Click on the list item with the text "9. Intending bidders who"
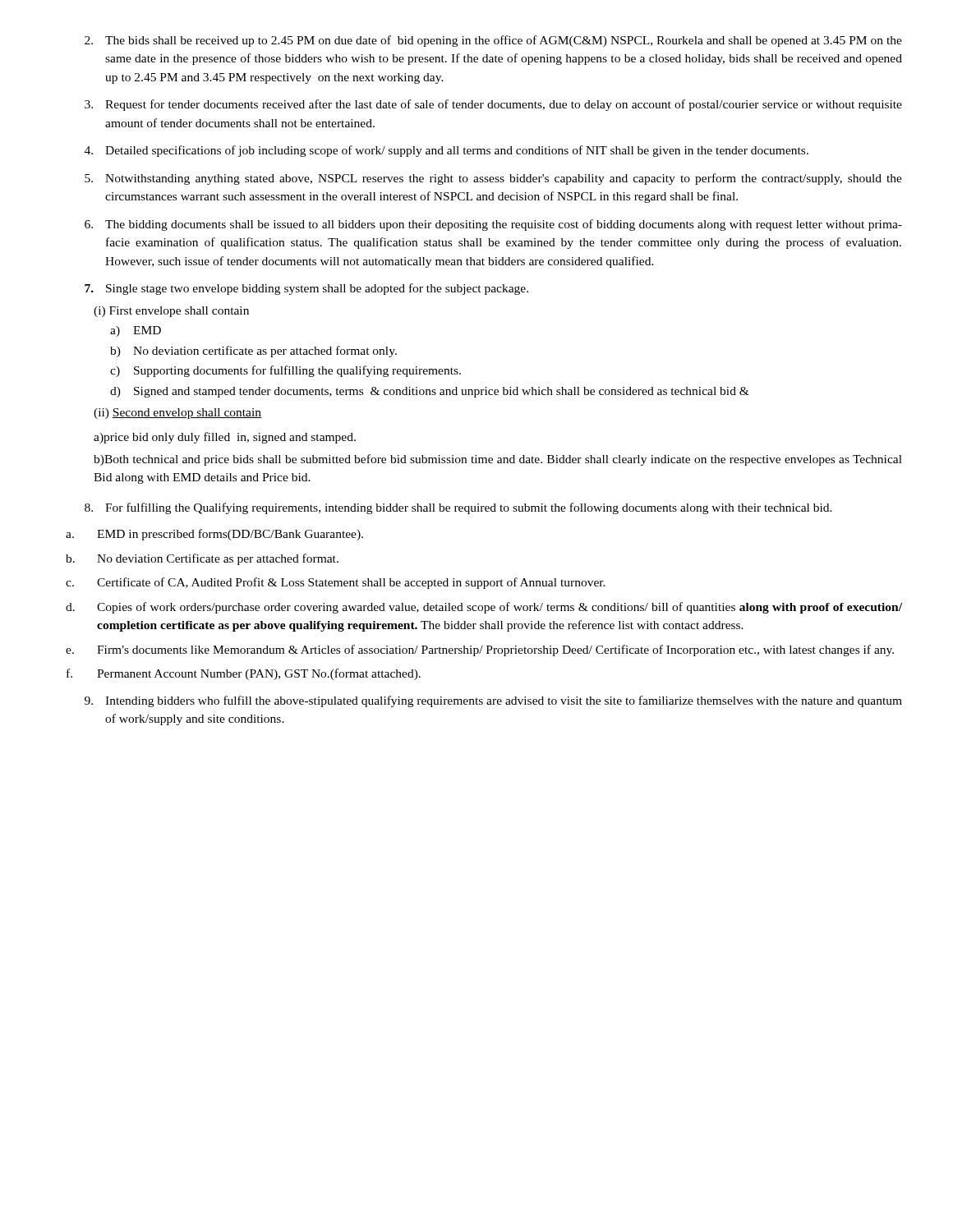 click(x=476, y=710)
